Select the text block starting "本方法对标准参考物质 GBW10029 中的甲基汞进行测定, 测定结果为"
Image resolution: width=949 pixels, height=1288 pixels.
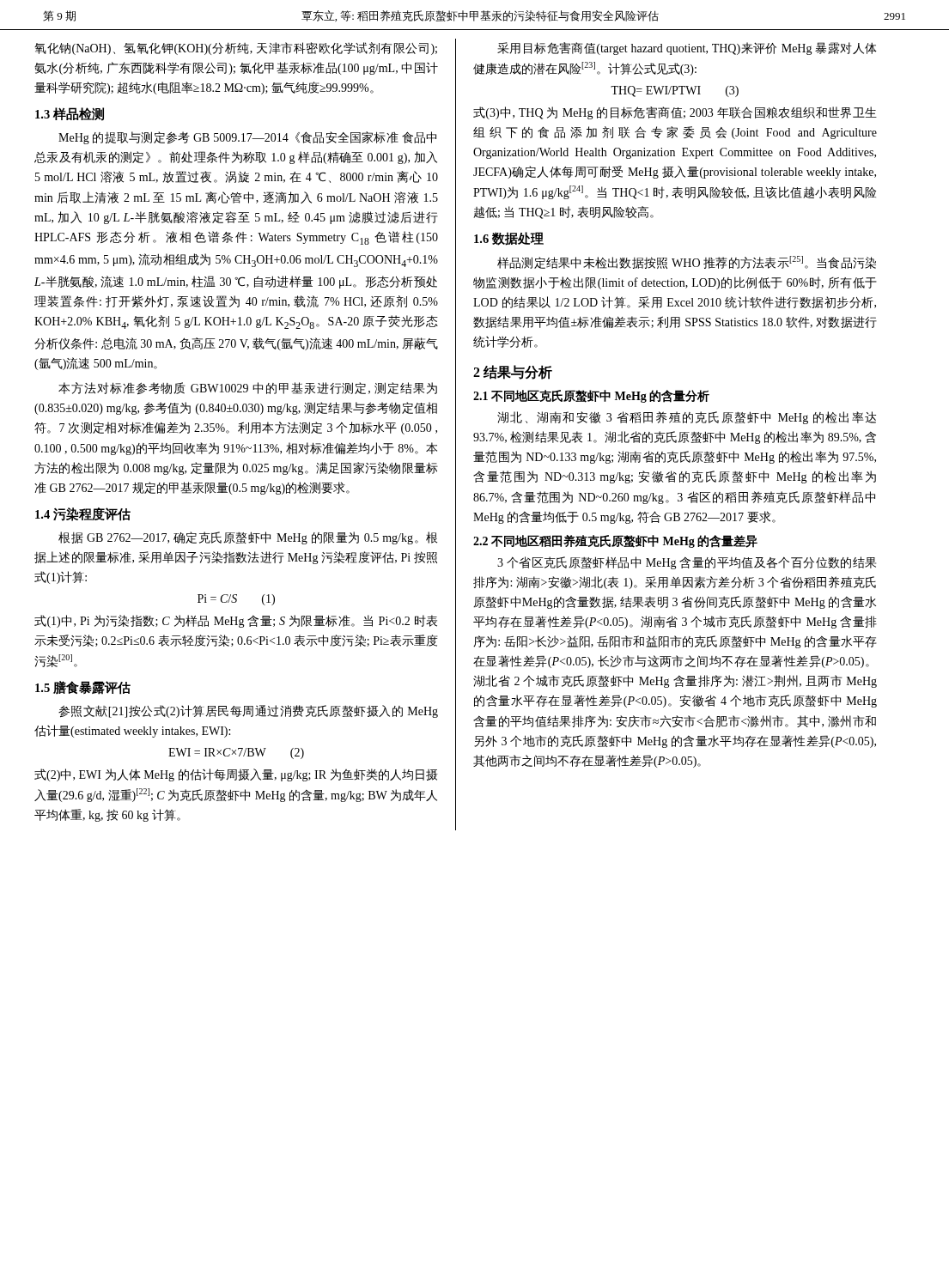[236, 438]
